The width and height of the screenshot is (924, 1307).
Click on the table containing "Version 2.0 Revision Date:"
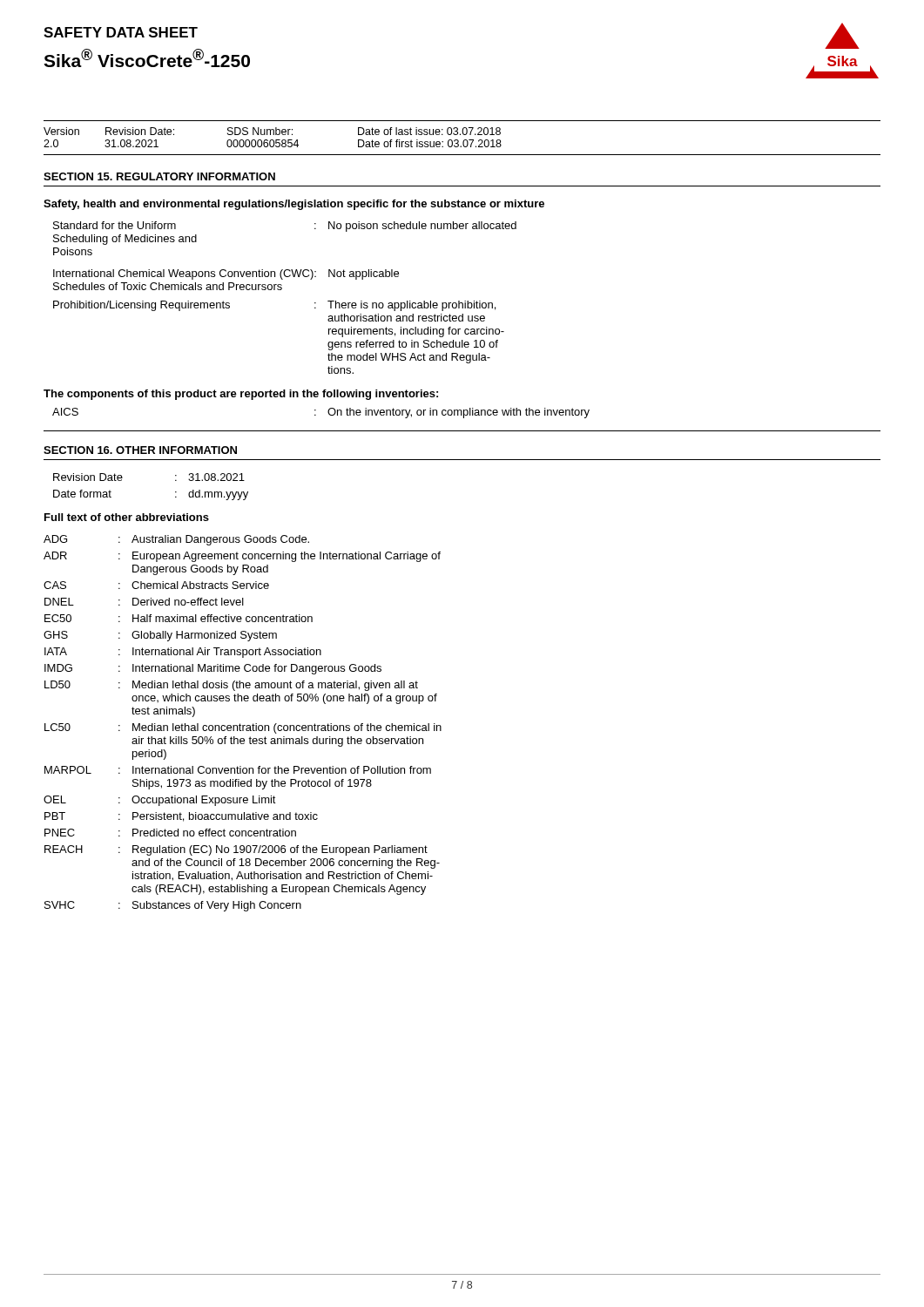coord(462,138)
